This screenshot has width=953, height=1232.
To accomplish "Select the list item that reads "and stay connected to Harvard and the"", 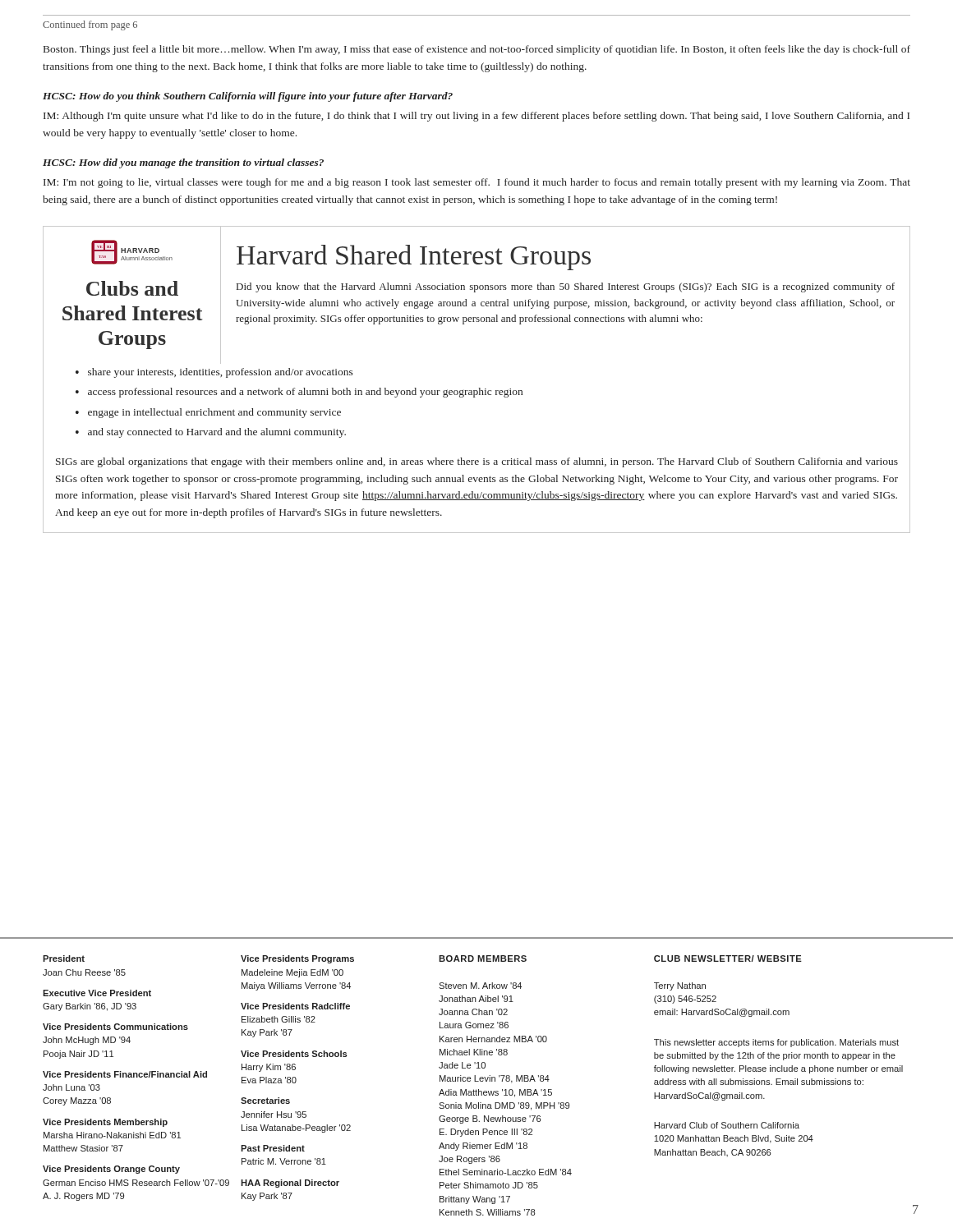I will (217, 432).
